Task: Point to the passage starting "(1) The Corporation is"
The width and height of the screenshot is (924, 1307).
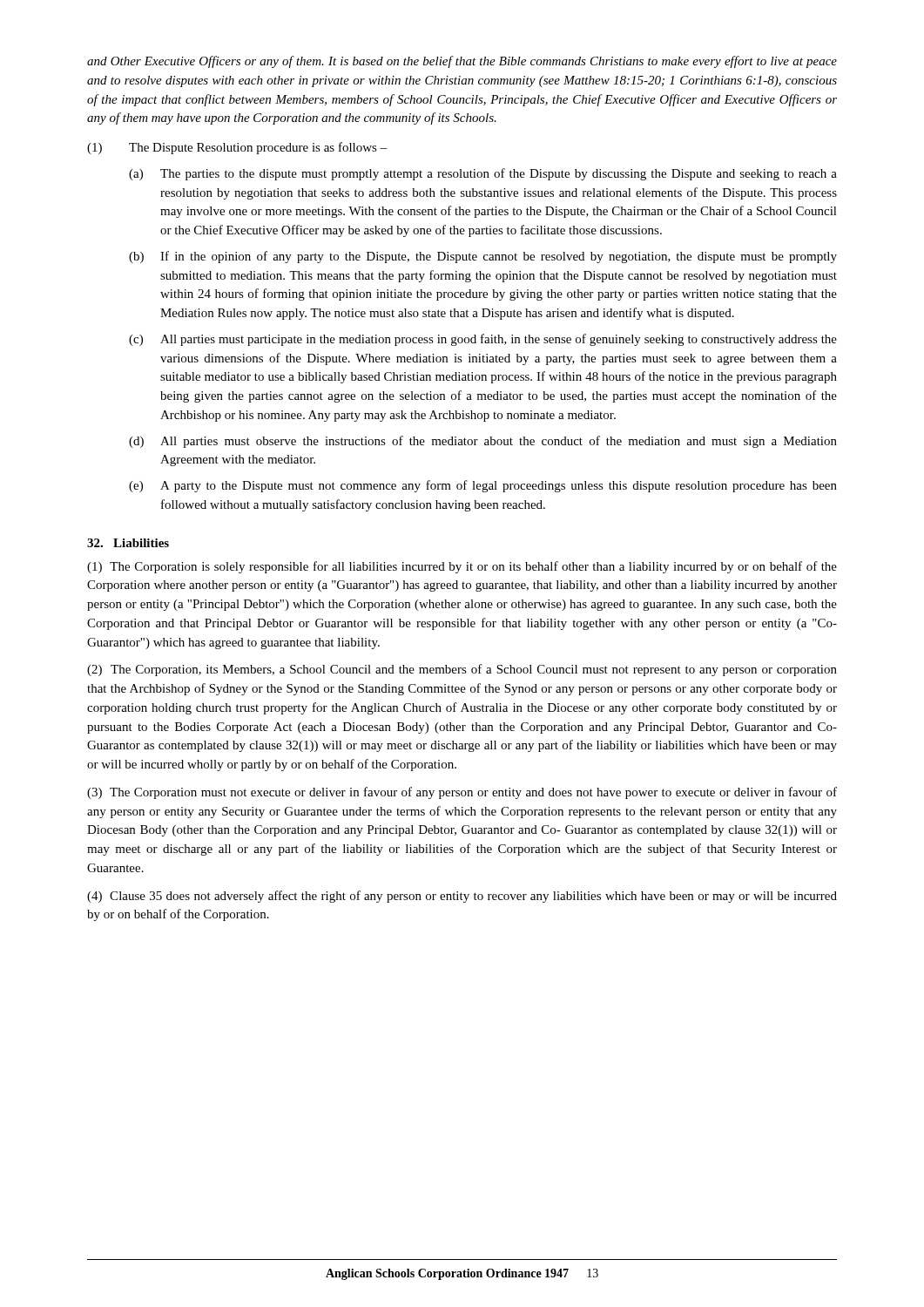Action: [x=462, y=604]
